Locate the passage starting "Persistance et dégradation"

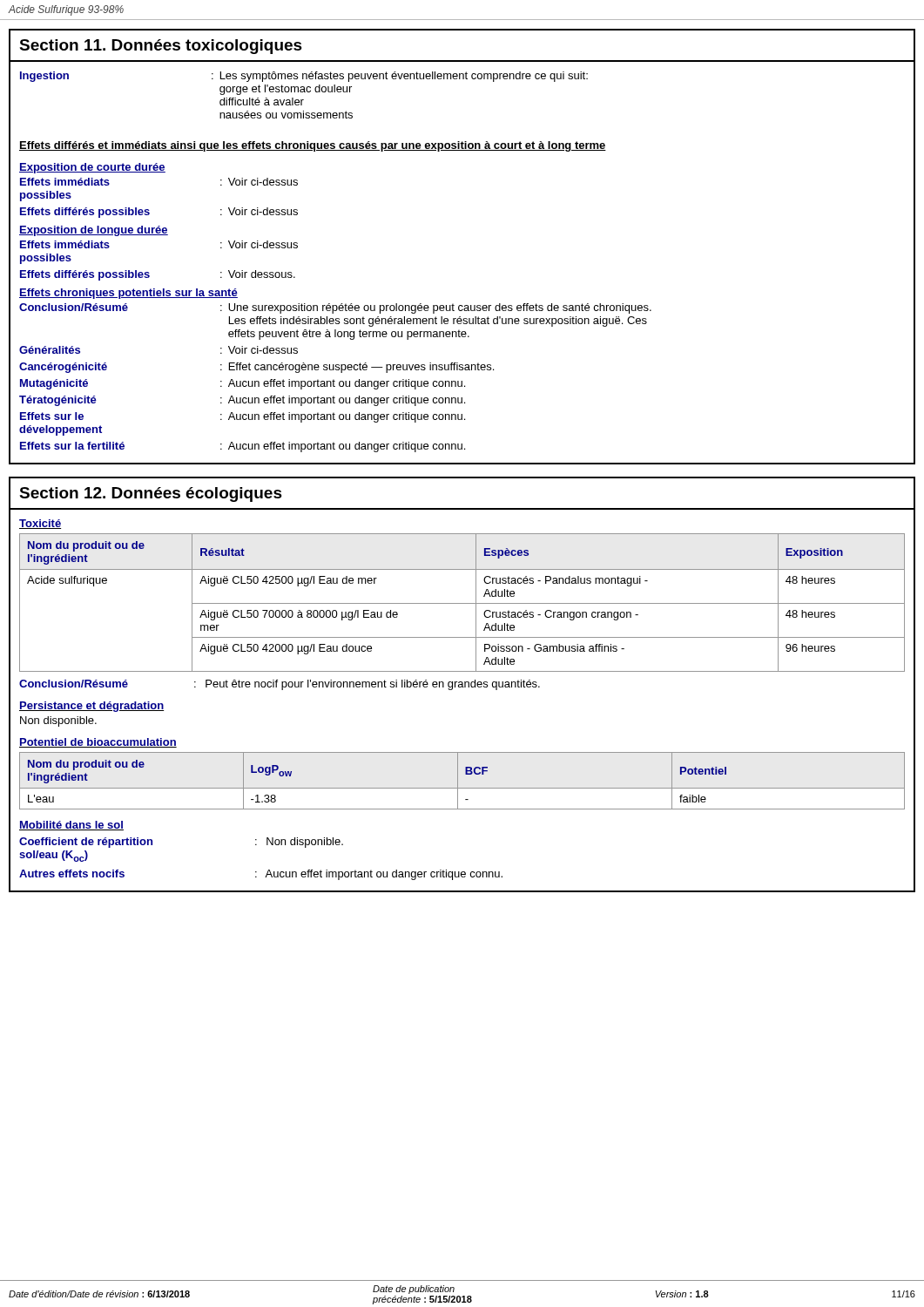(x=92, y=705)
